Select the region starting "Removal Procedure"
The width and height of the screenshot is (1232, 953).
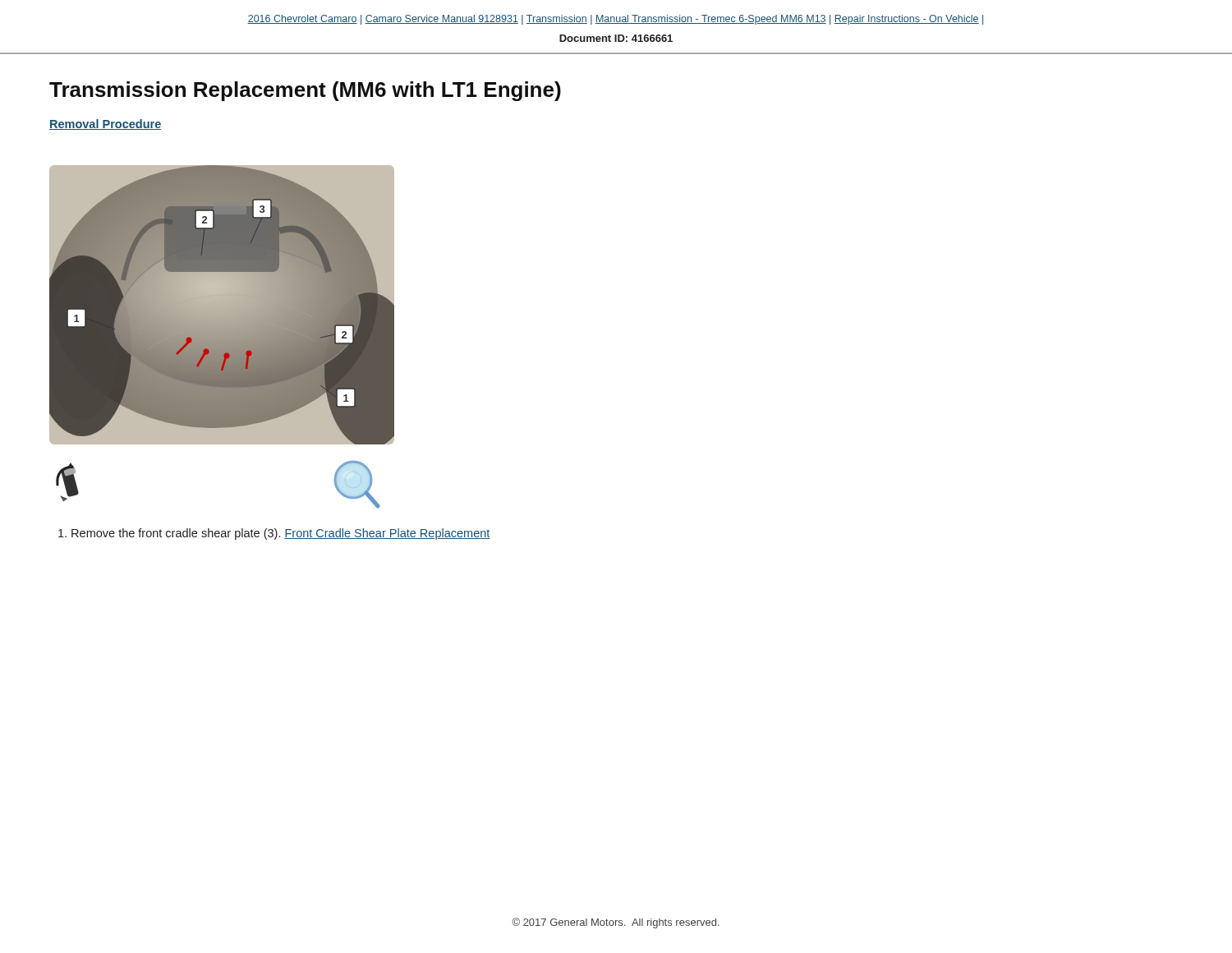(x=105, y=124)
